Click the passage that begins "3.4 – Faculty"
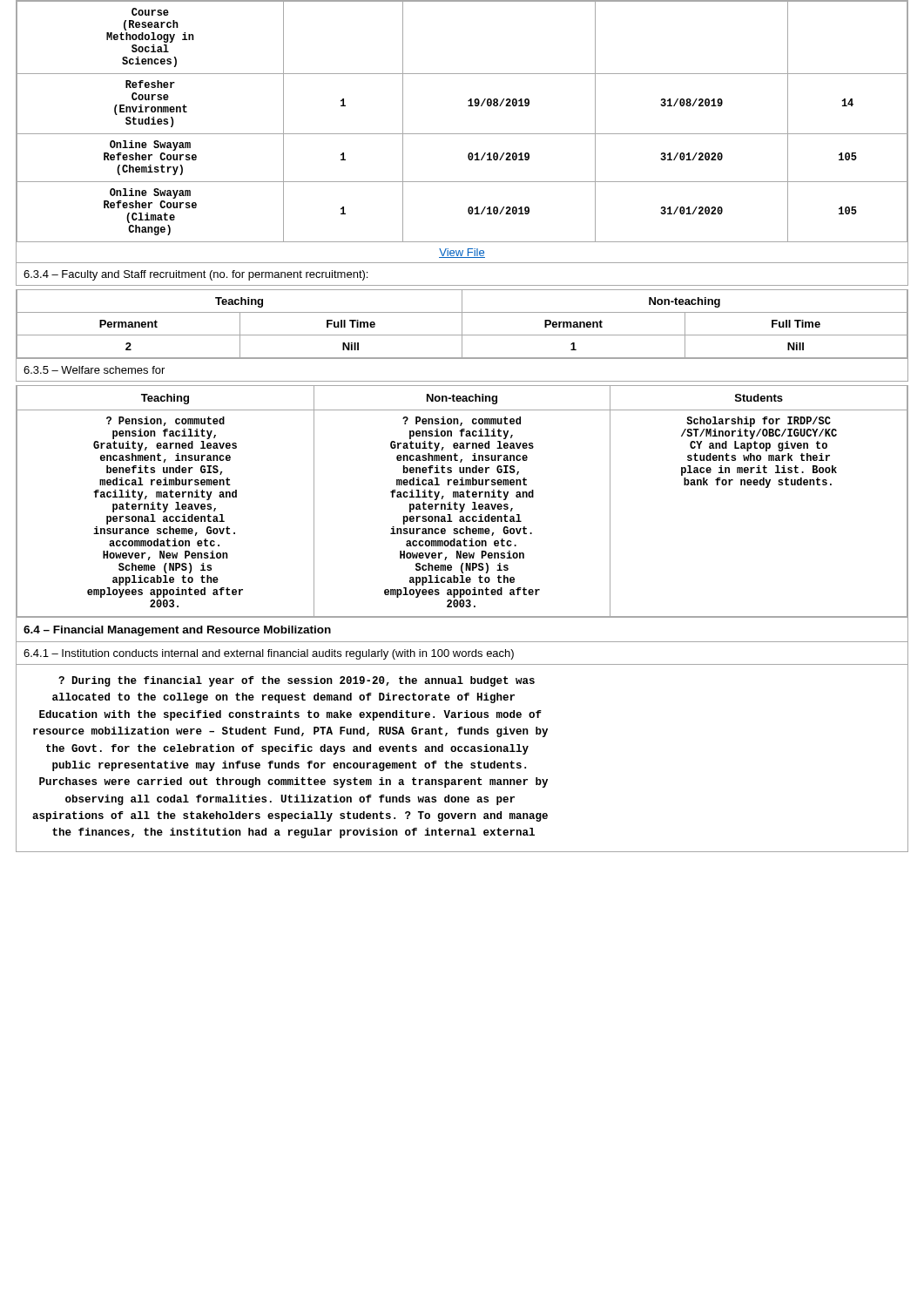Viewport: 924px width, 1307px height. click(x=196, y=274)
